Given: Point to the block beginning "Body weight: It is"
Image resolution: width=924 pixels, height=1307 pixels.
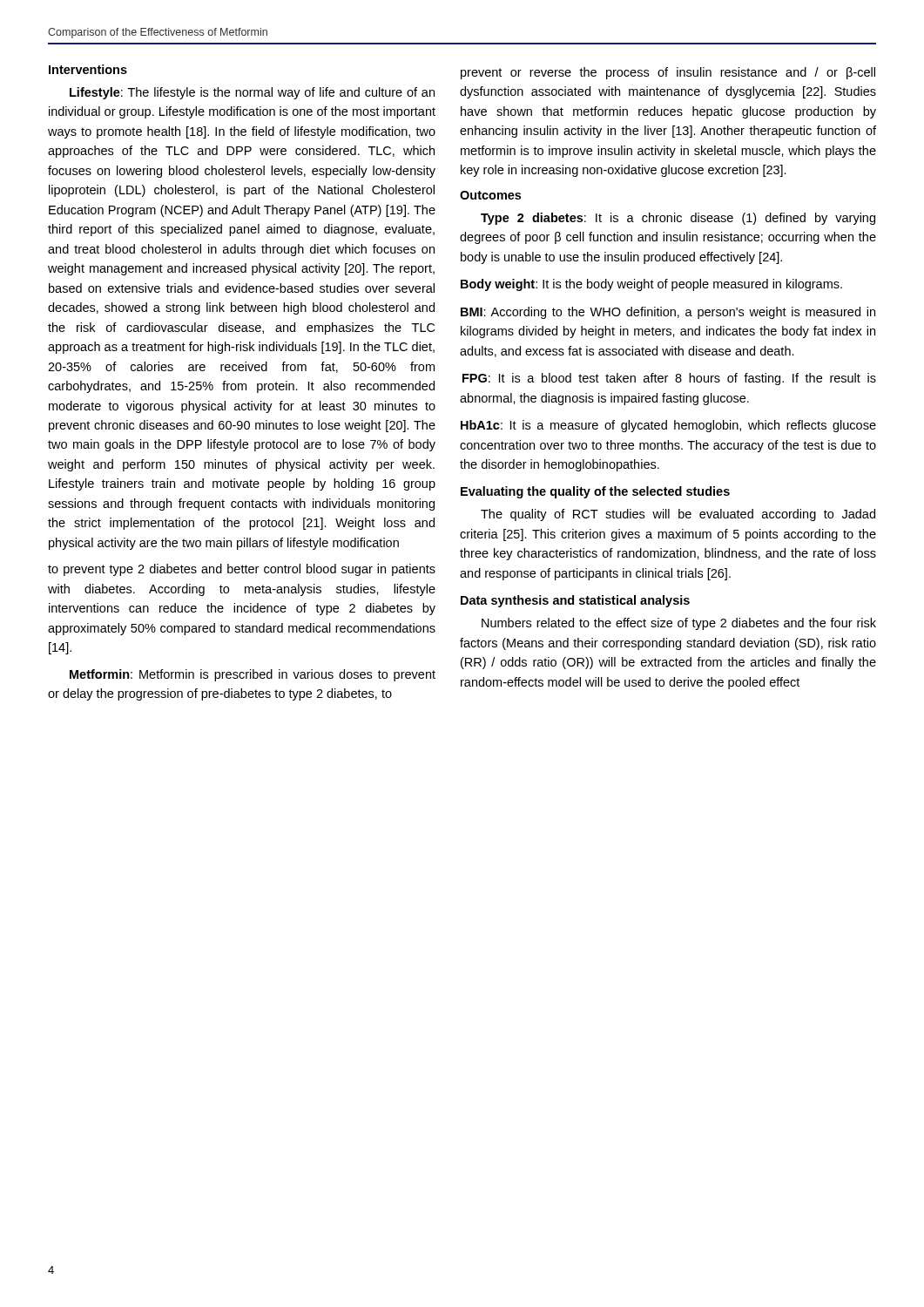Looking at the screenshot, I should click(668, 284).
